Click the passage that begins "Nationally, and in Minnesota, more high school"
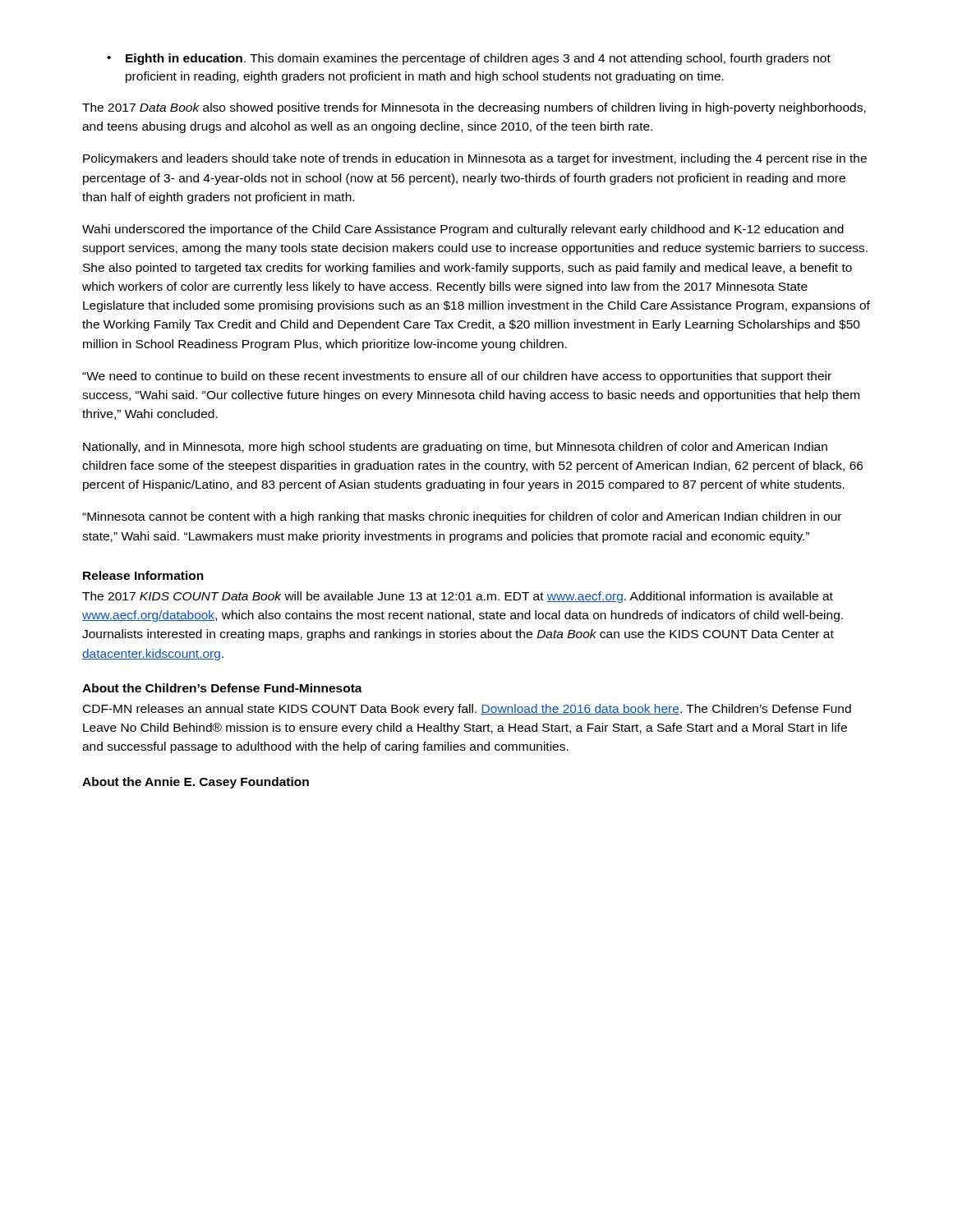953x1232 pixels. point(473,465)
